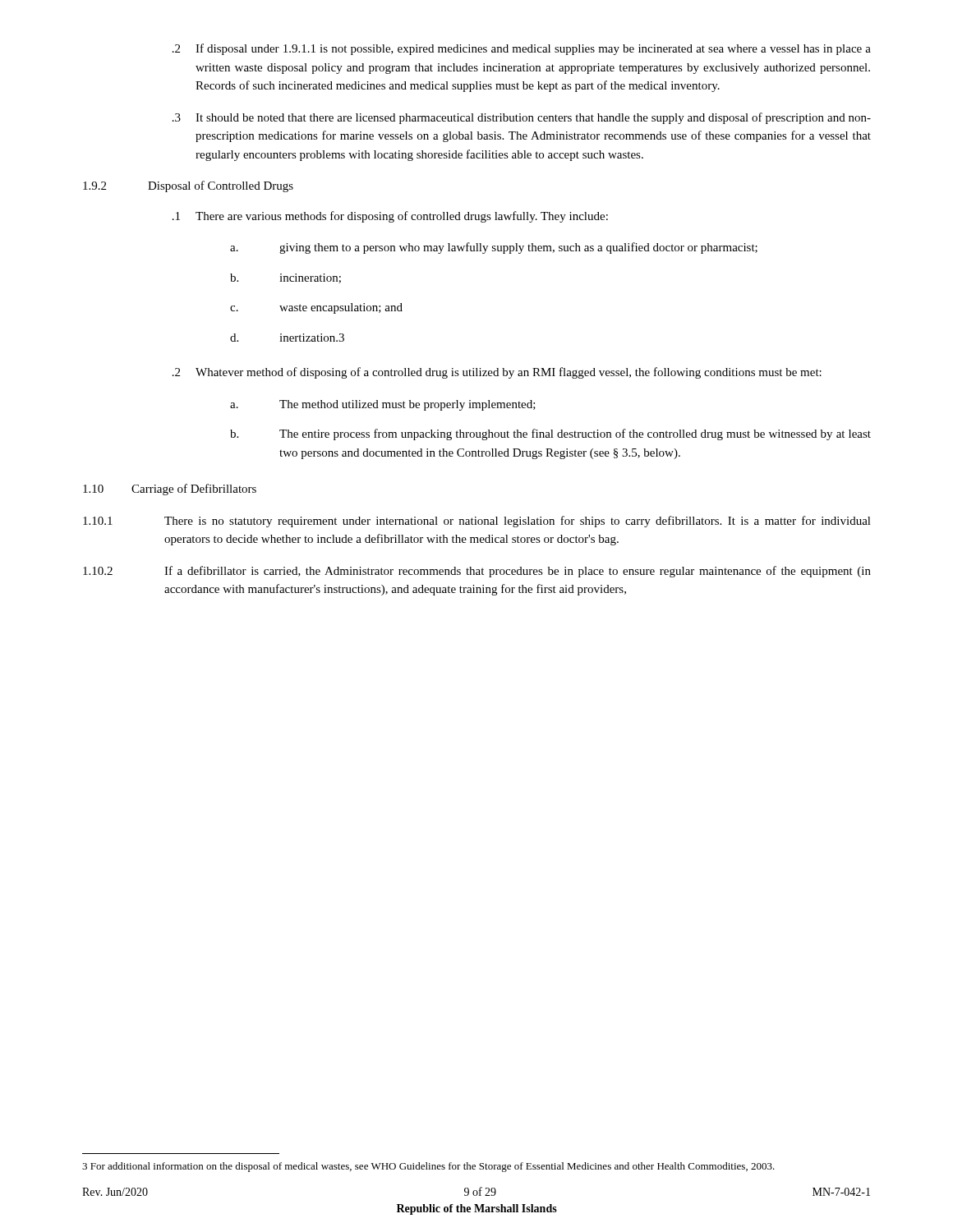Select the text block starting "c. waste encapsulation; and"
Image resolution: width=953 pixels, height=1232 pixels.
point(316,308)
